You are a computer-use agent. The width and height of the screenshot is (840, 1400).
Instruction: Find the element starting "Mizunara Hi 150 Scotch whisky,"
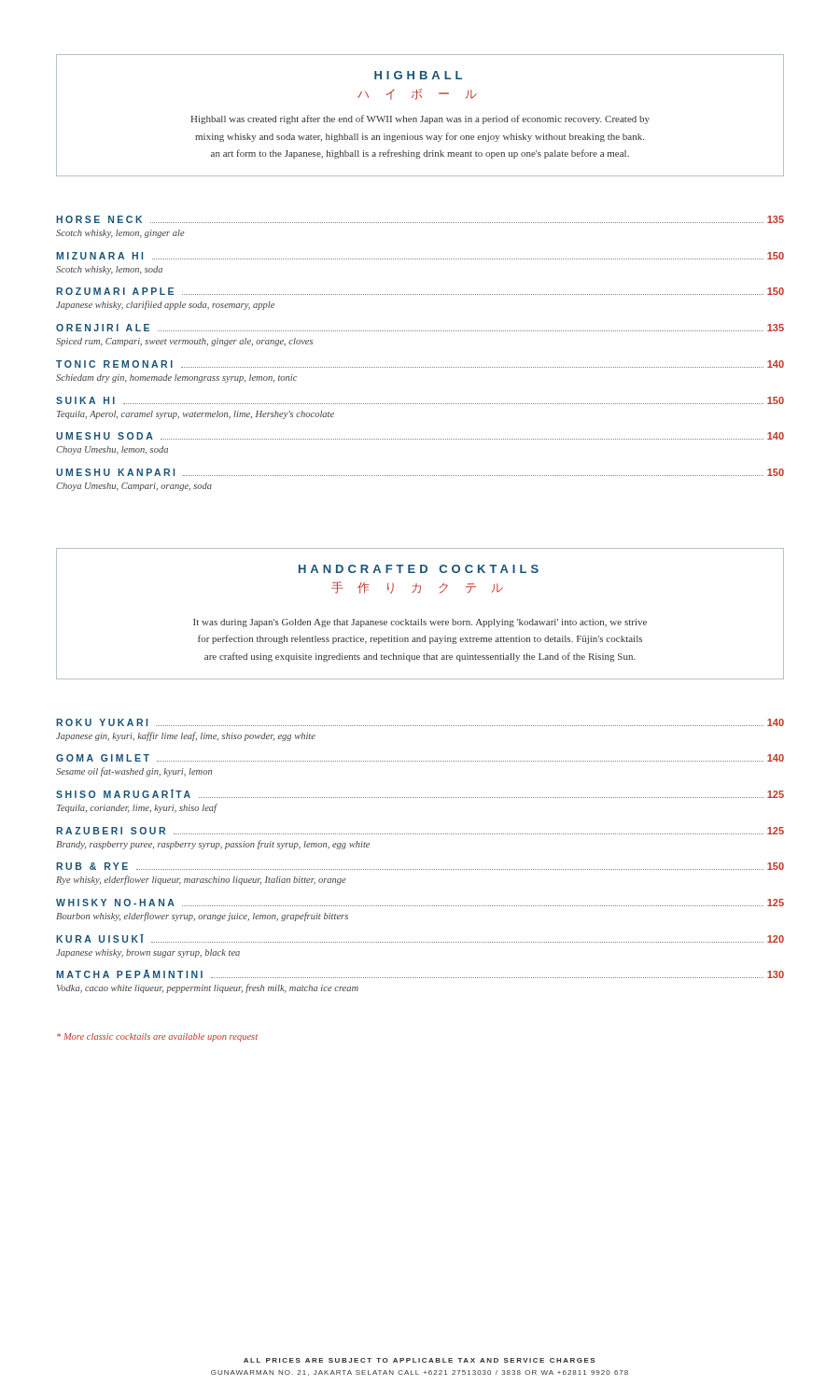420,263
